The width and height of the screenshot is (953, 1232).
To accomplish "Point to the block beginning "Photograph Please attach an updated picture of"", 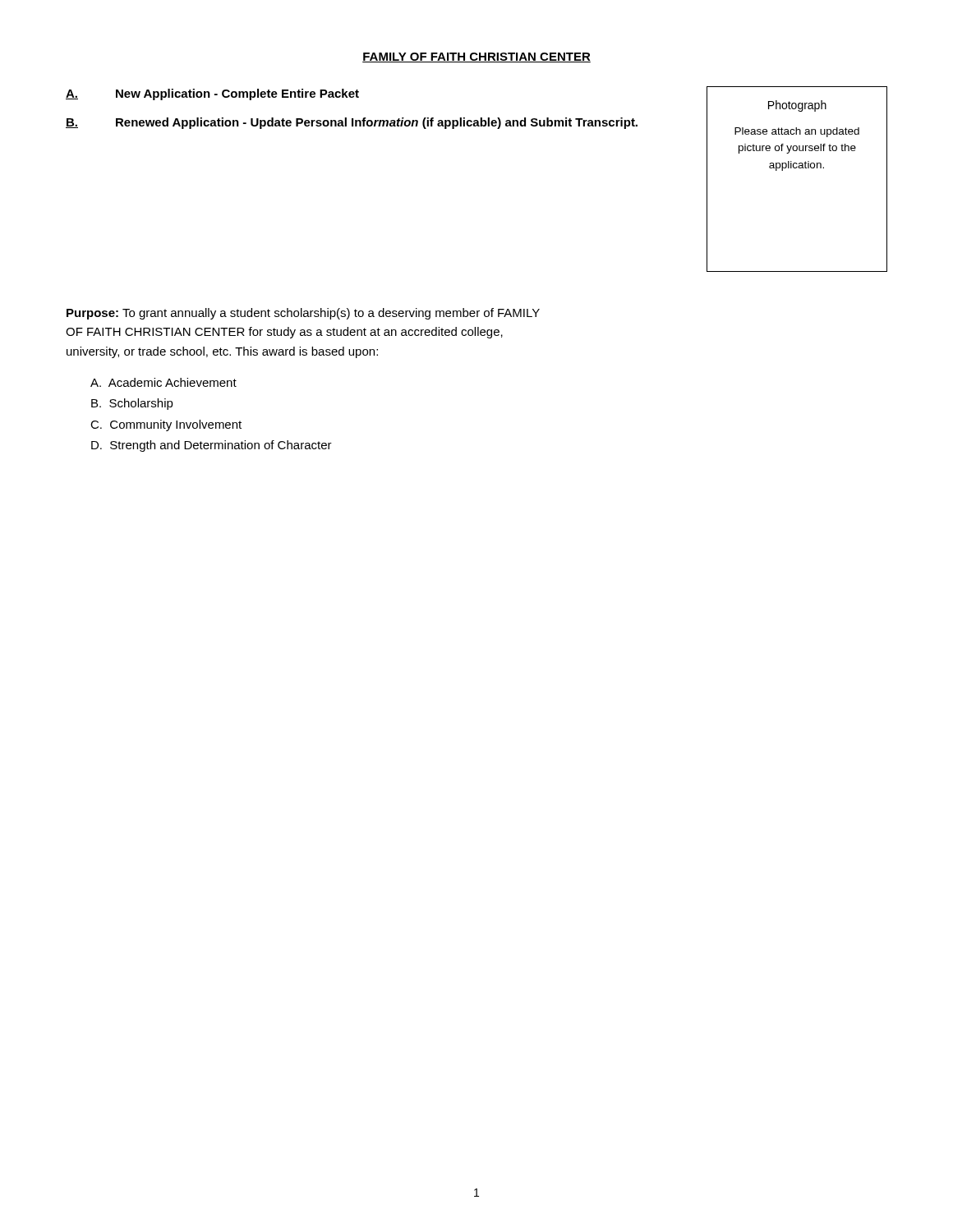I will [x=797, y=136].
